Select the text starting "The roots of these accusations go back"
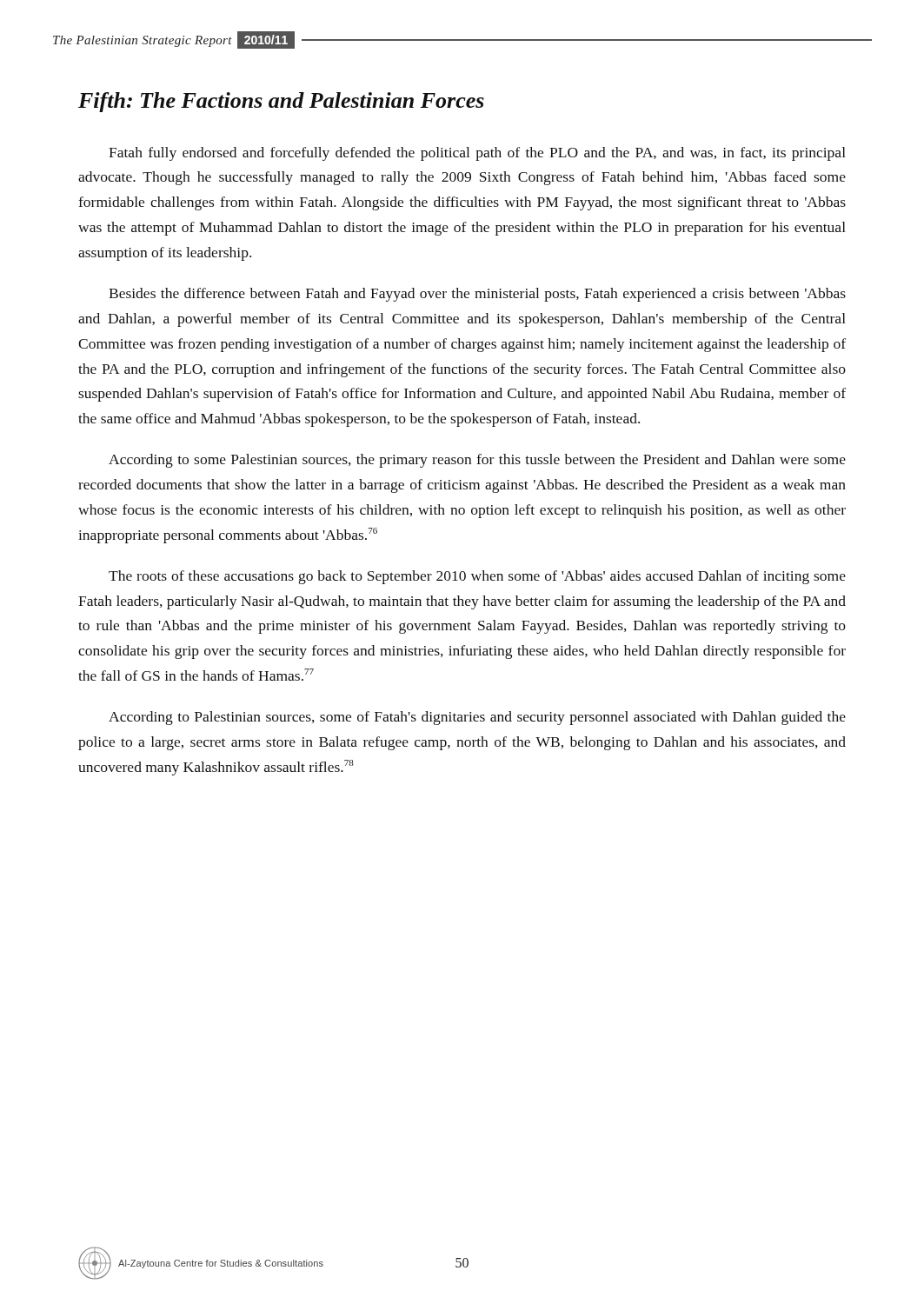The image size is (924, 1304). 462,625
